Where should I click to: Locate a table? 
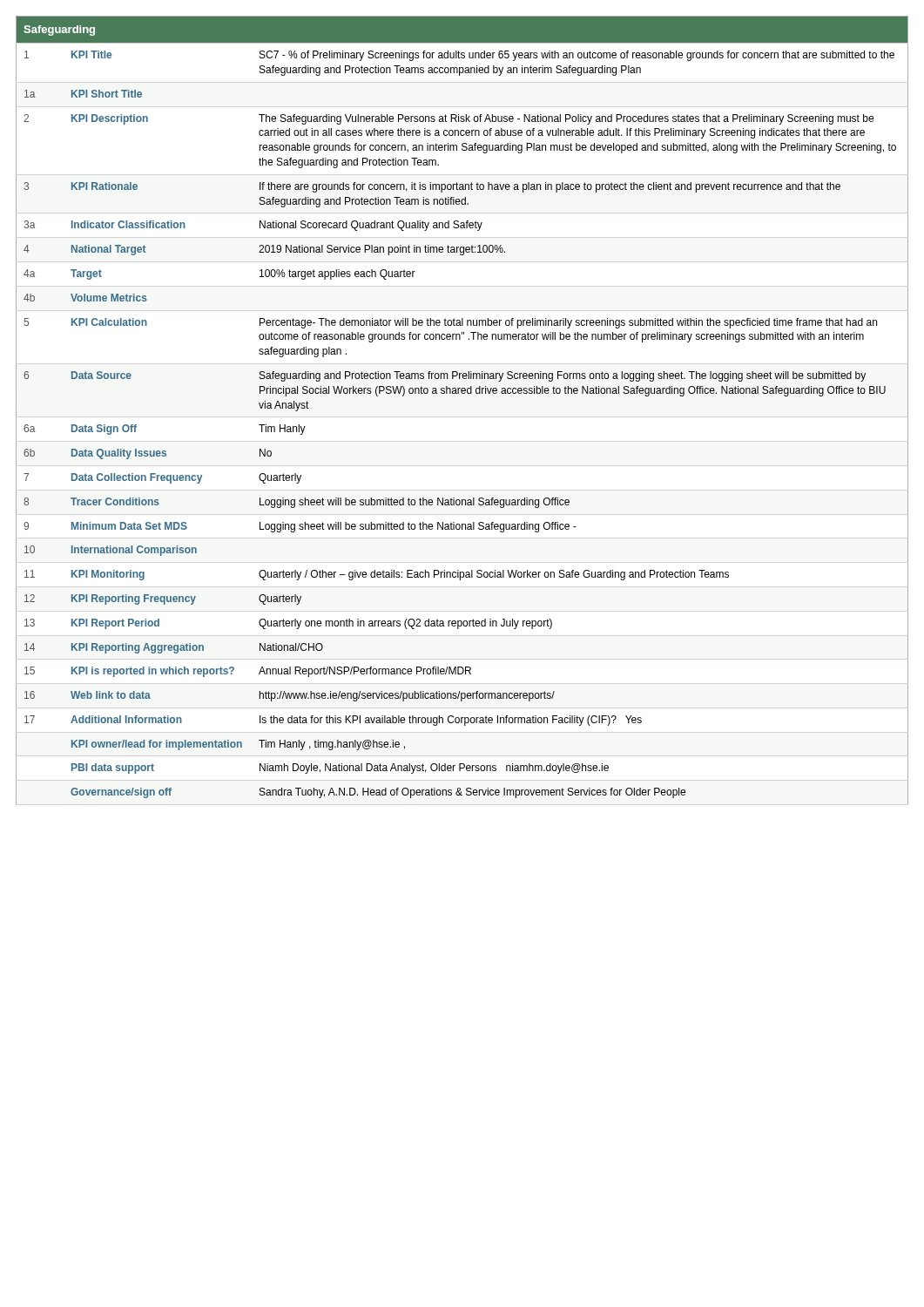pyautogui.click(x=462, y=410)
